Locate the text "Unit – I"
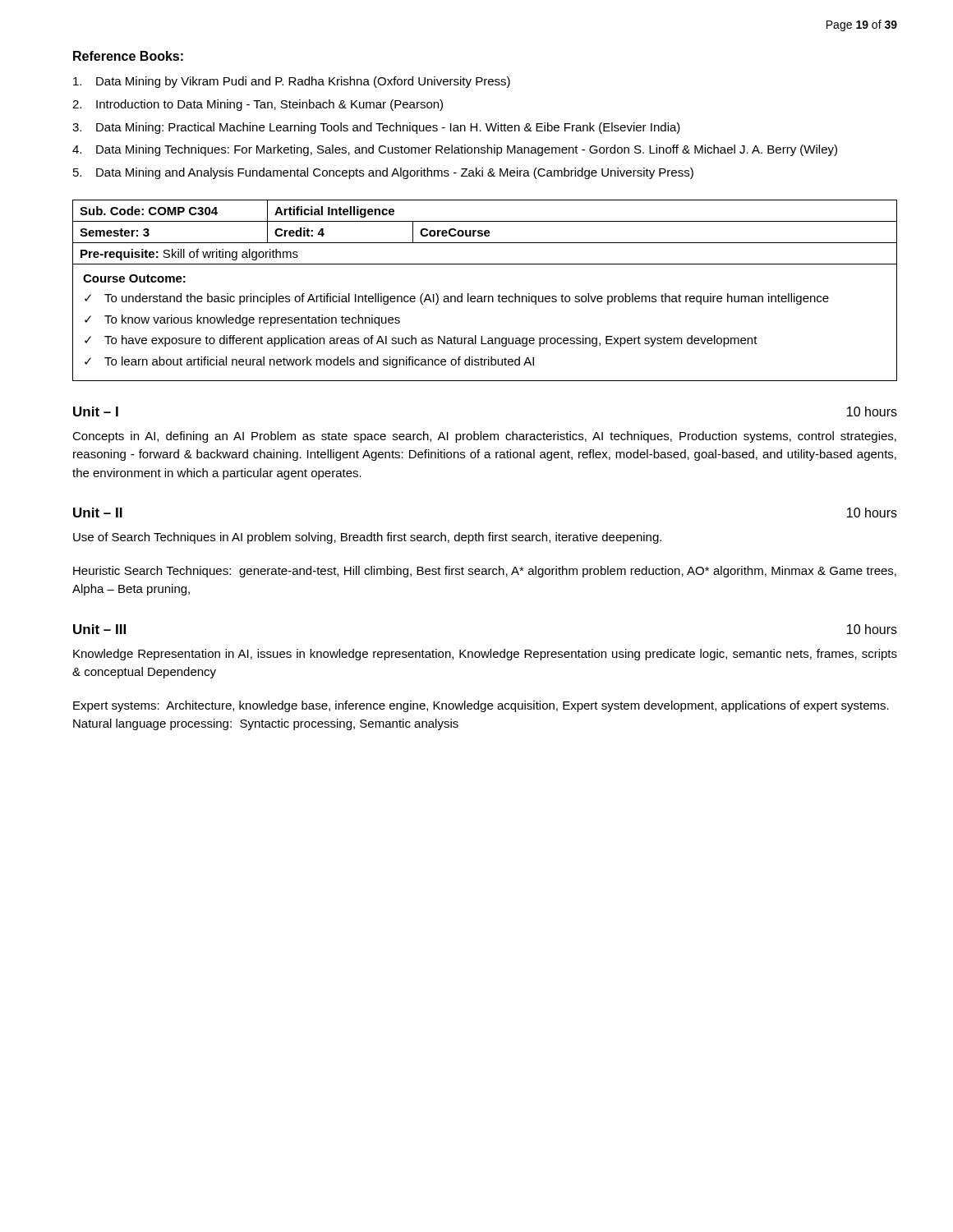Viewport: 953px width, 1232px height. tap(96, 412)
